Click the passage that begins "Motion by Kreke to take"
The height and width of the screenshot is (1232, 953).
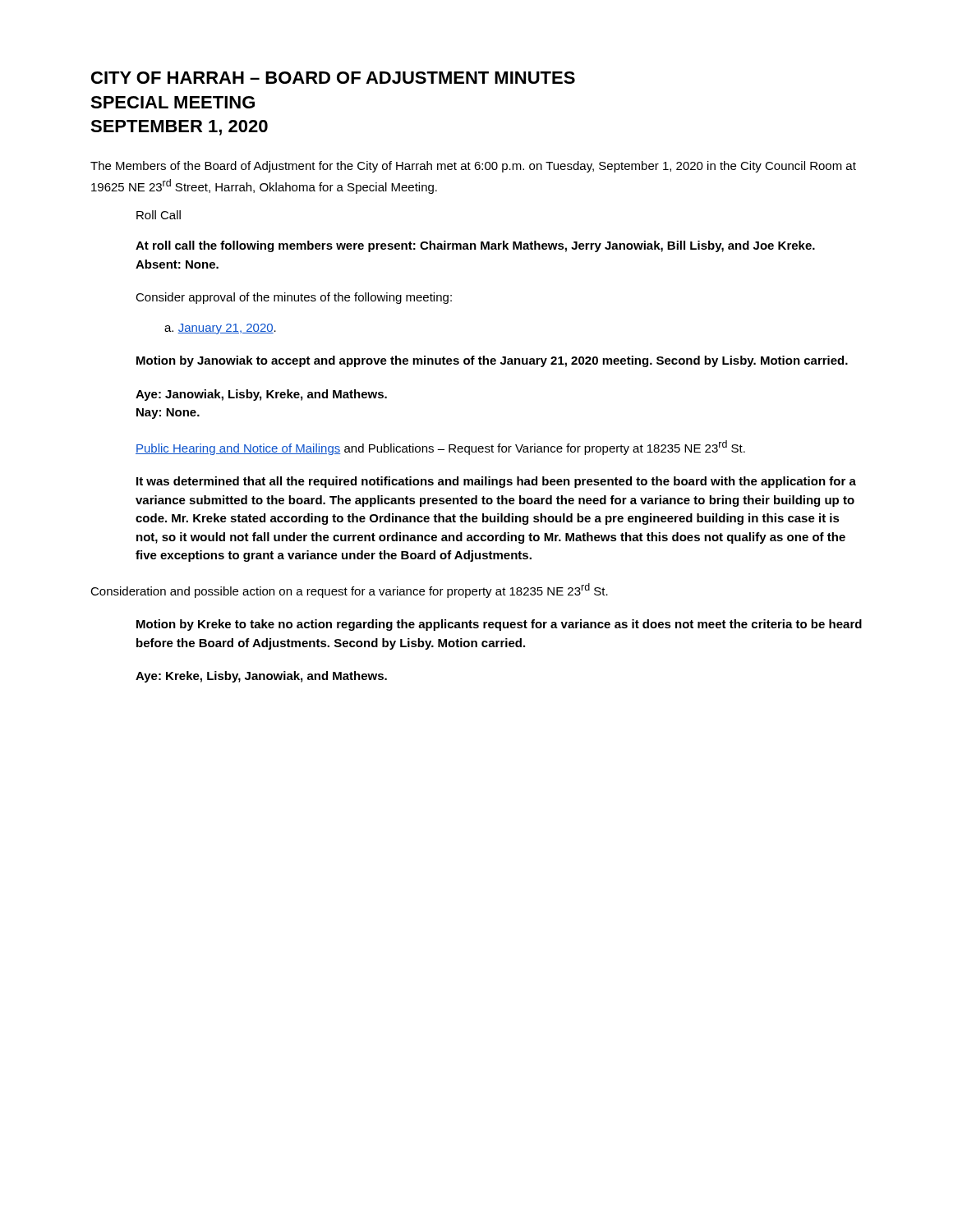[x=499, y=633]
